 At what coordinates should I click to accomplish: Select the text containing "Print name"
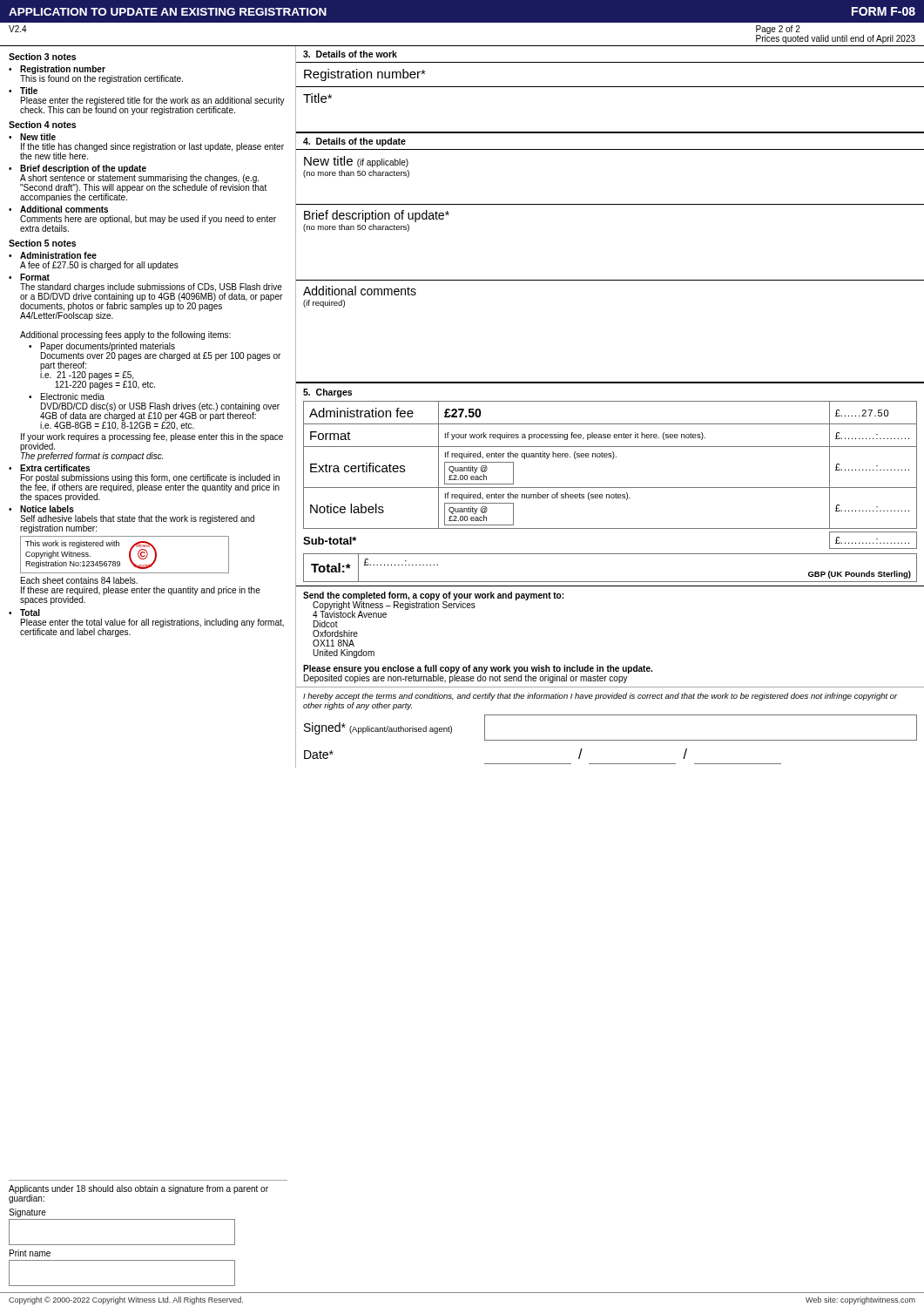(x=30, y=1253)
